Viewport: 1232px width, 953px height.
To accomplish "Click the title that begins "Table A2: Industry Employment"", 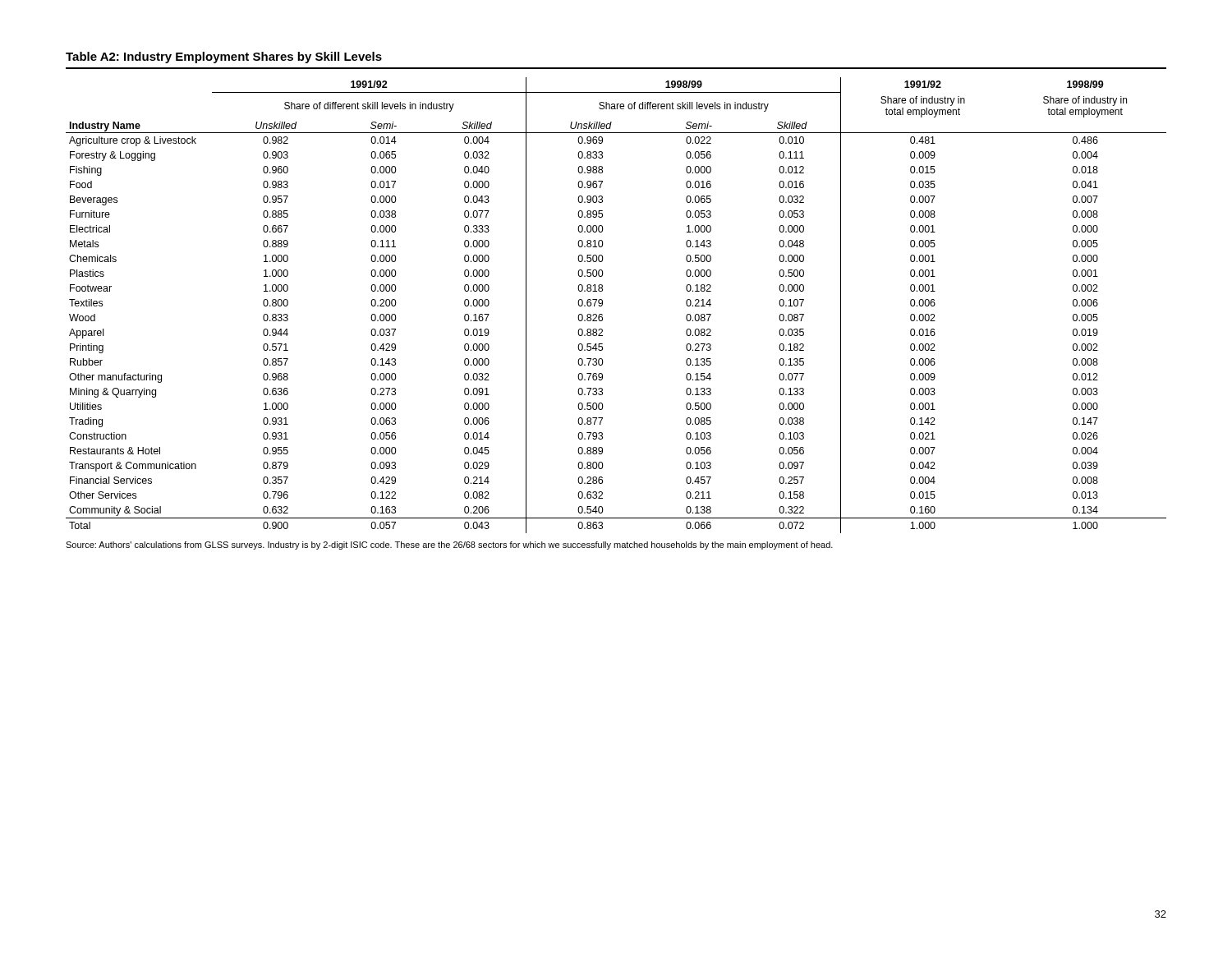I will point(224,56).
